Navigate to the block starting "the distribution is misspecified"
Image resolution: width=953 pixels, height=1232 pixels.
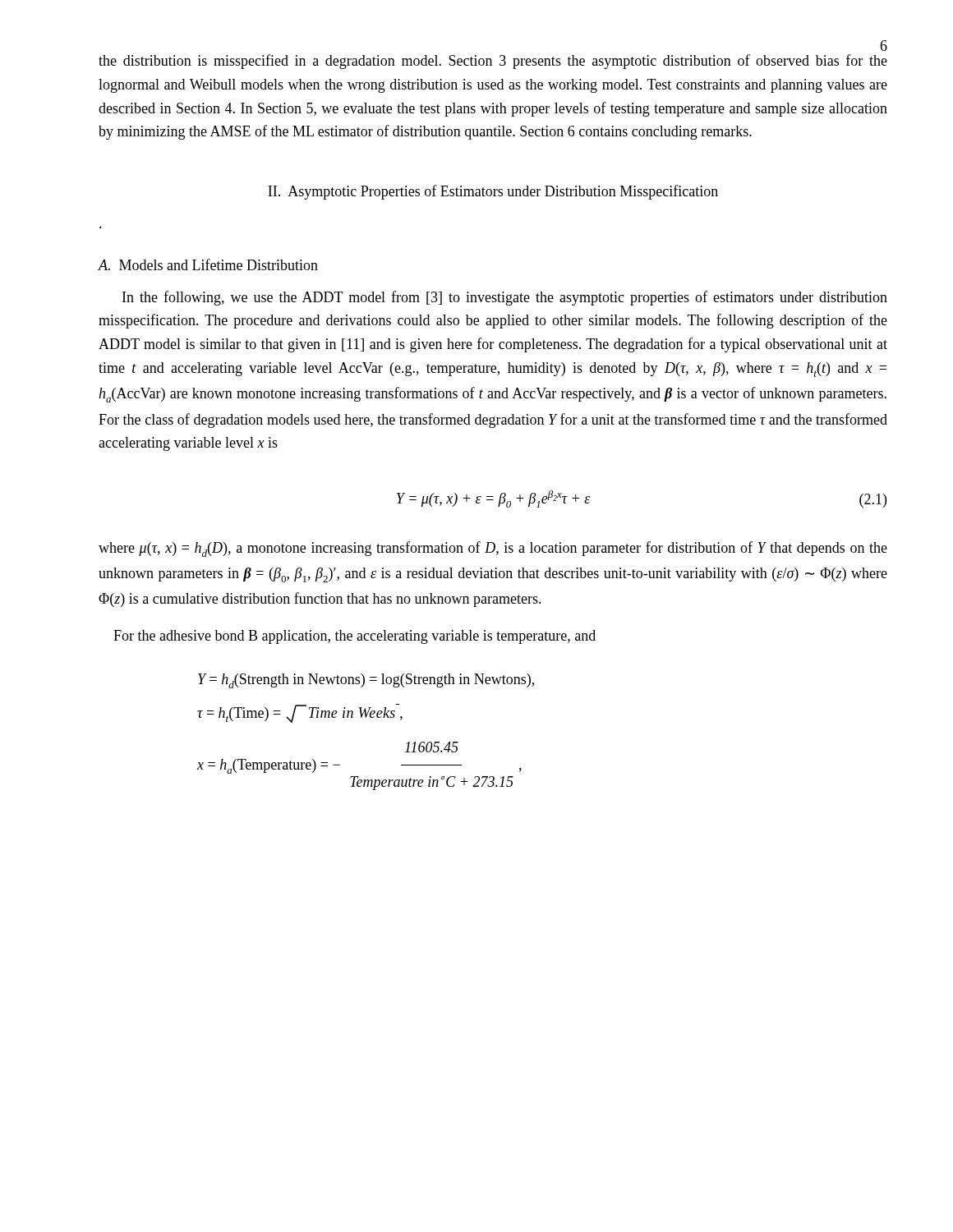click(493, 96)
